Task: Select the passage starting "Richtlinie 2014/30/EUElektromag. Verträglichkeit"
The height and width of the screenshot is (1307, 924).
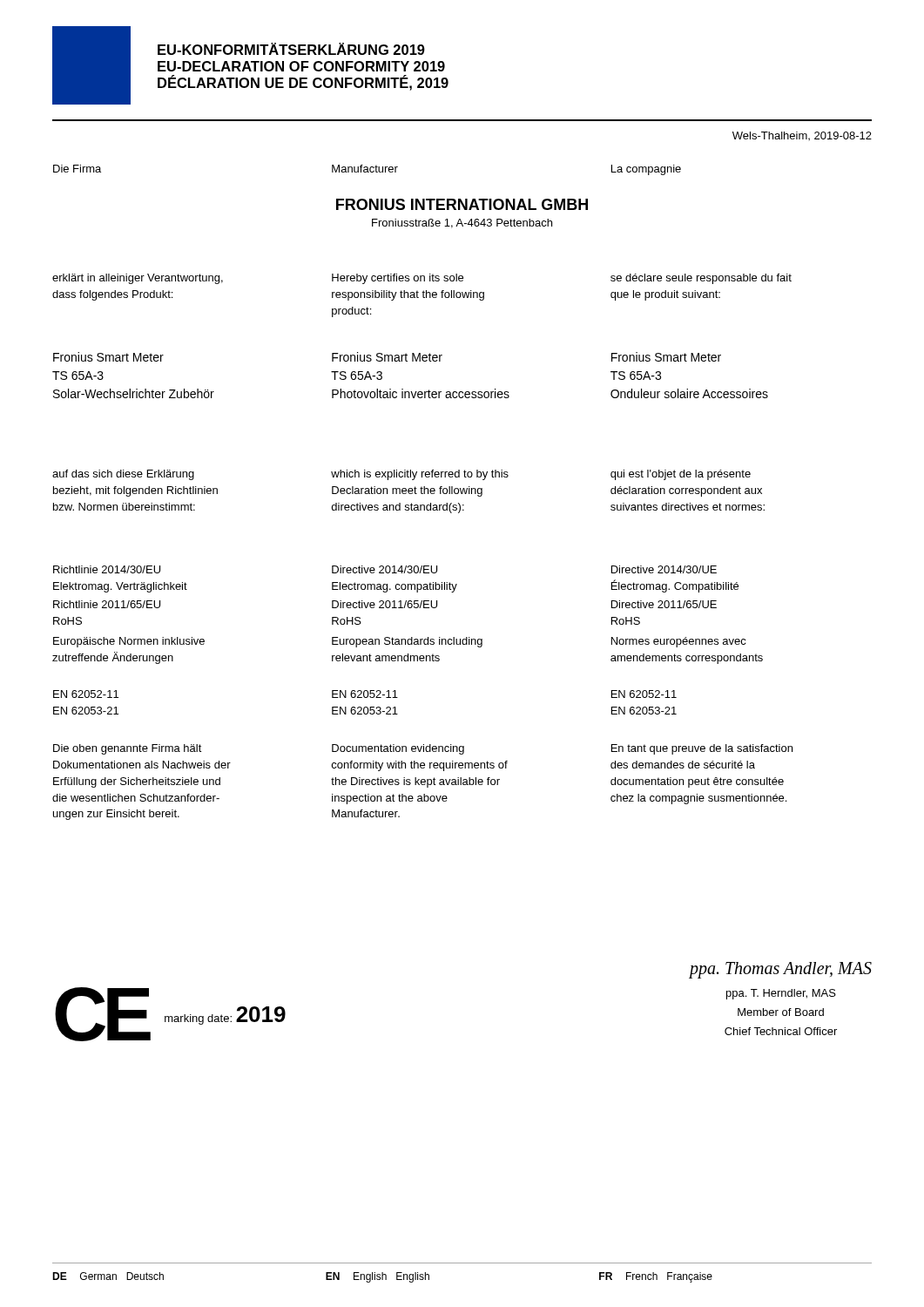Action: click(x=120, y=578)
